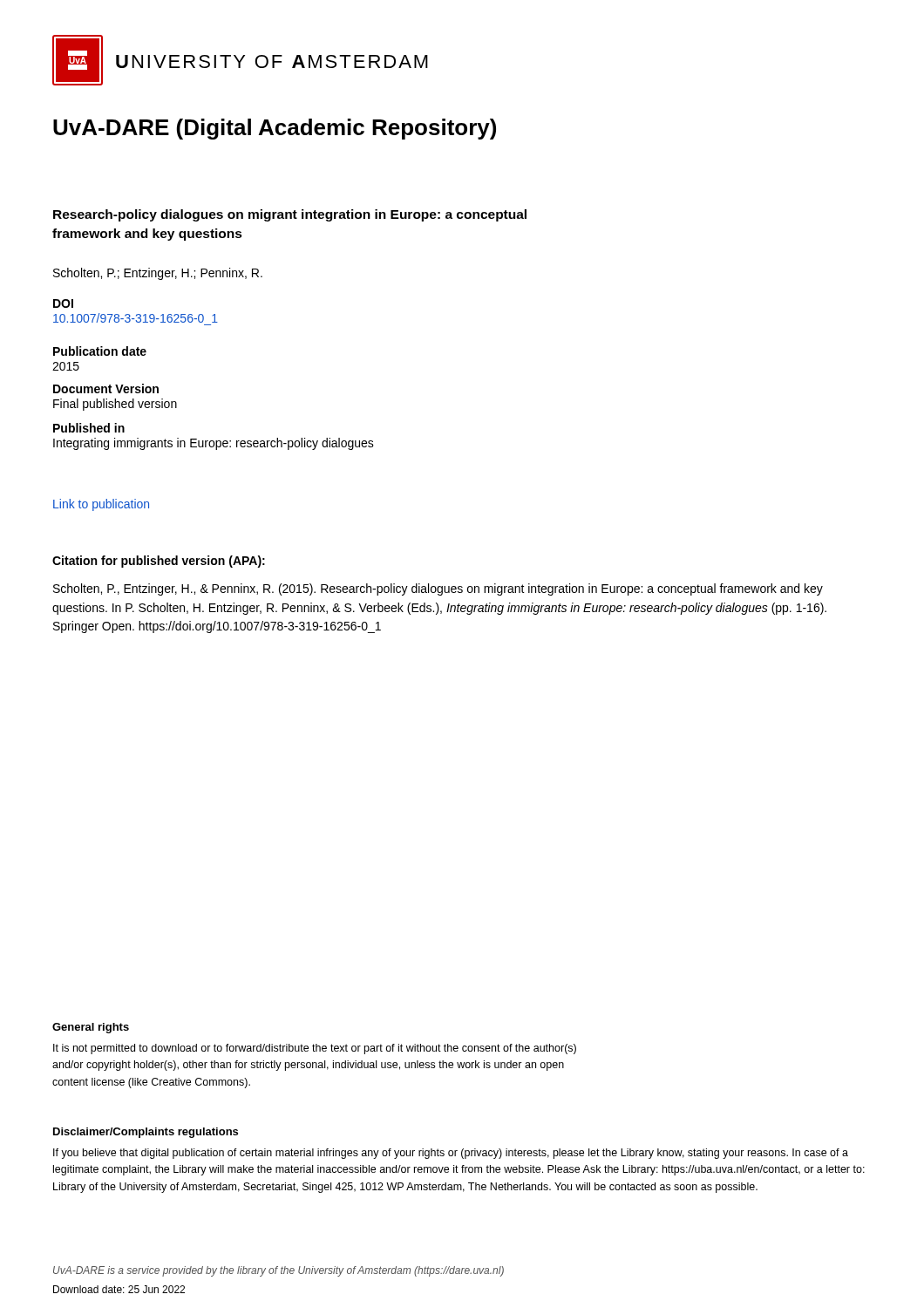Select the text starting "UvA-DARE is a service provided by the"
924x1308 pixels.
click(x=462, y=1271)
